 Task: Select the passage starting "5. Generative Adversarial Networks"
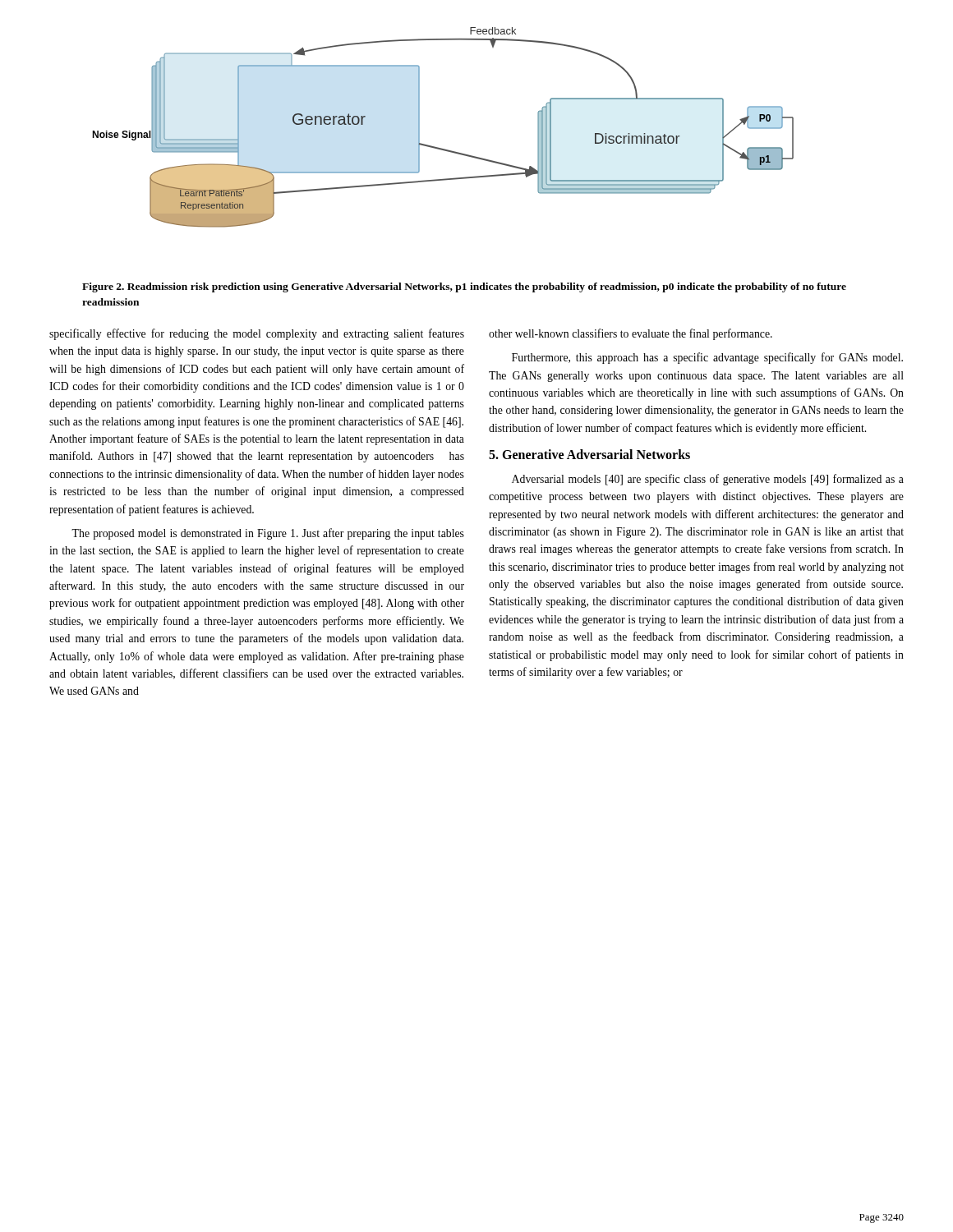pyautogui.click(x=590, y=455)
